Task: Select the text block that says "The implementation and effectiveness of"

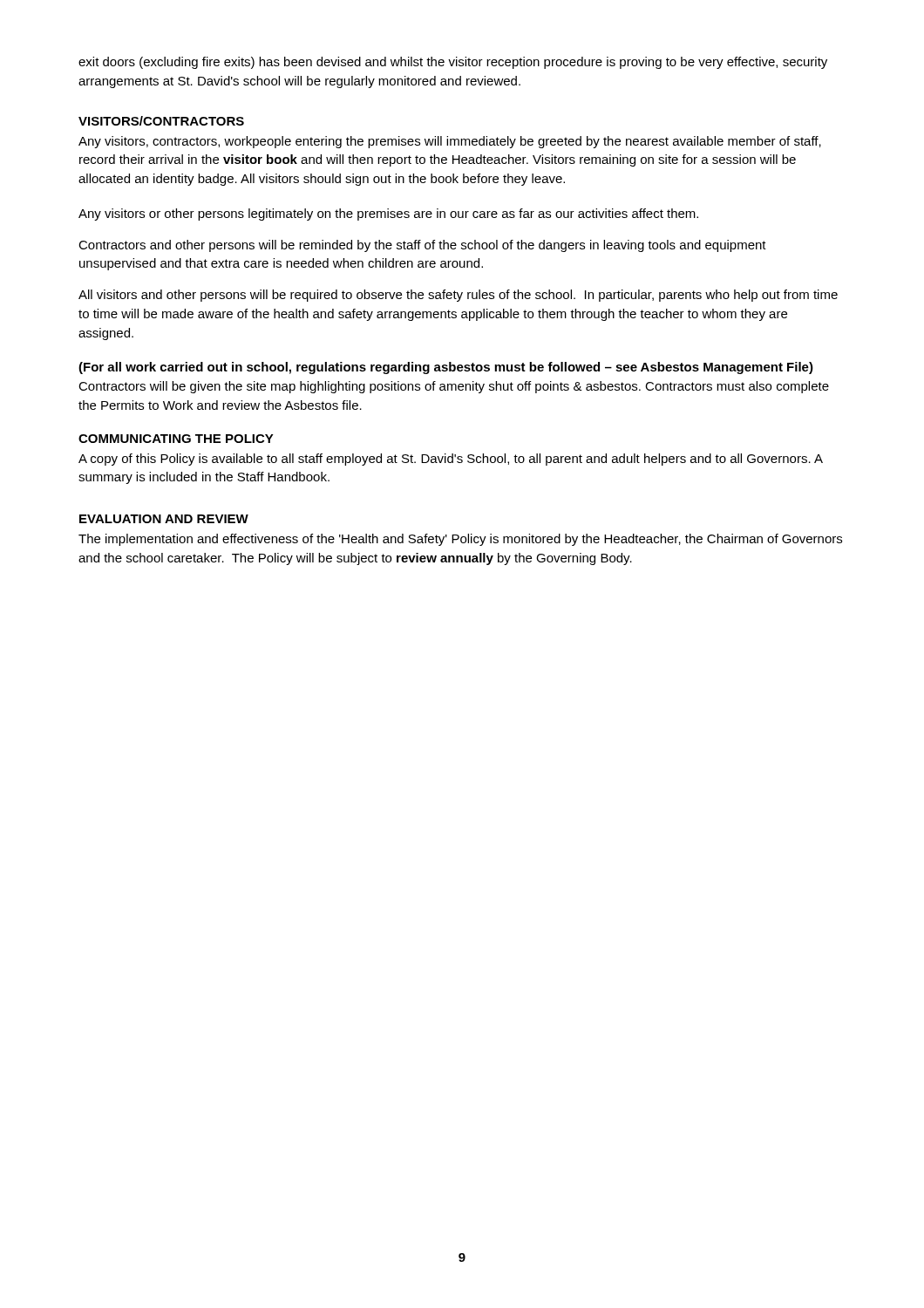Action: tap(461, 548)
